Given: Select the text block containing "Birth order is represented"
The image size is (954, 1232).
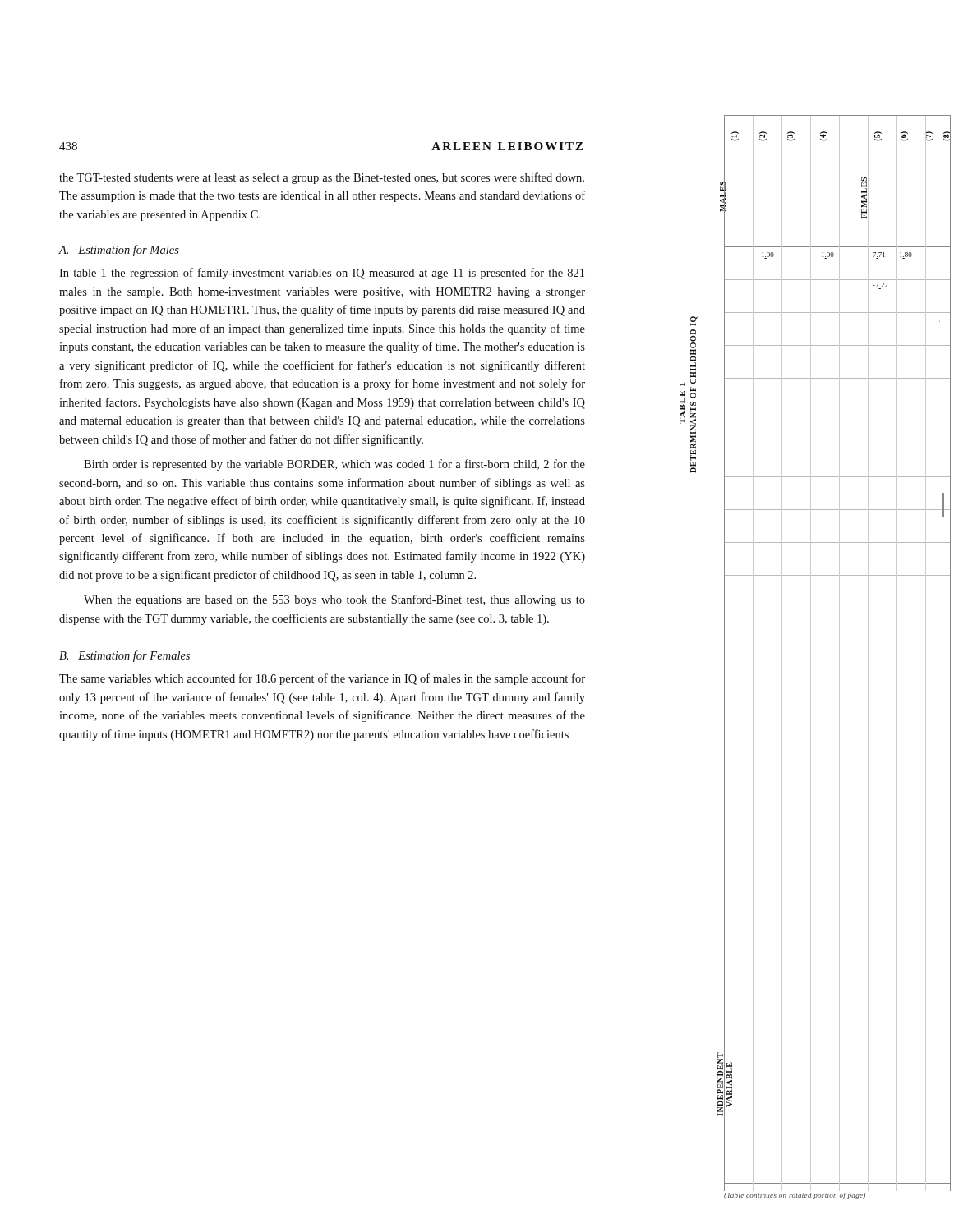Looking at the screenshot, I should point(322,520).
